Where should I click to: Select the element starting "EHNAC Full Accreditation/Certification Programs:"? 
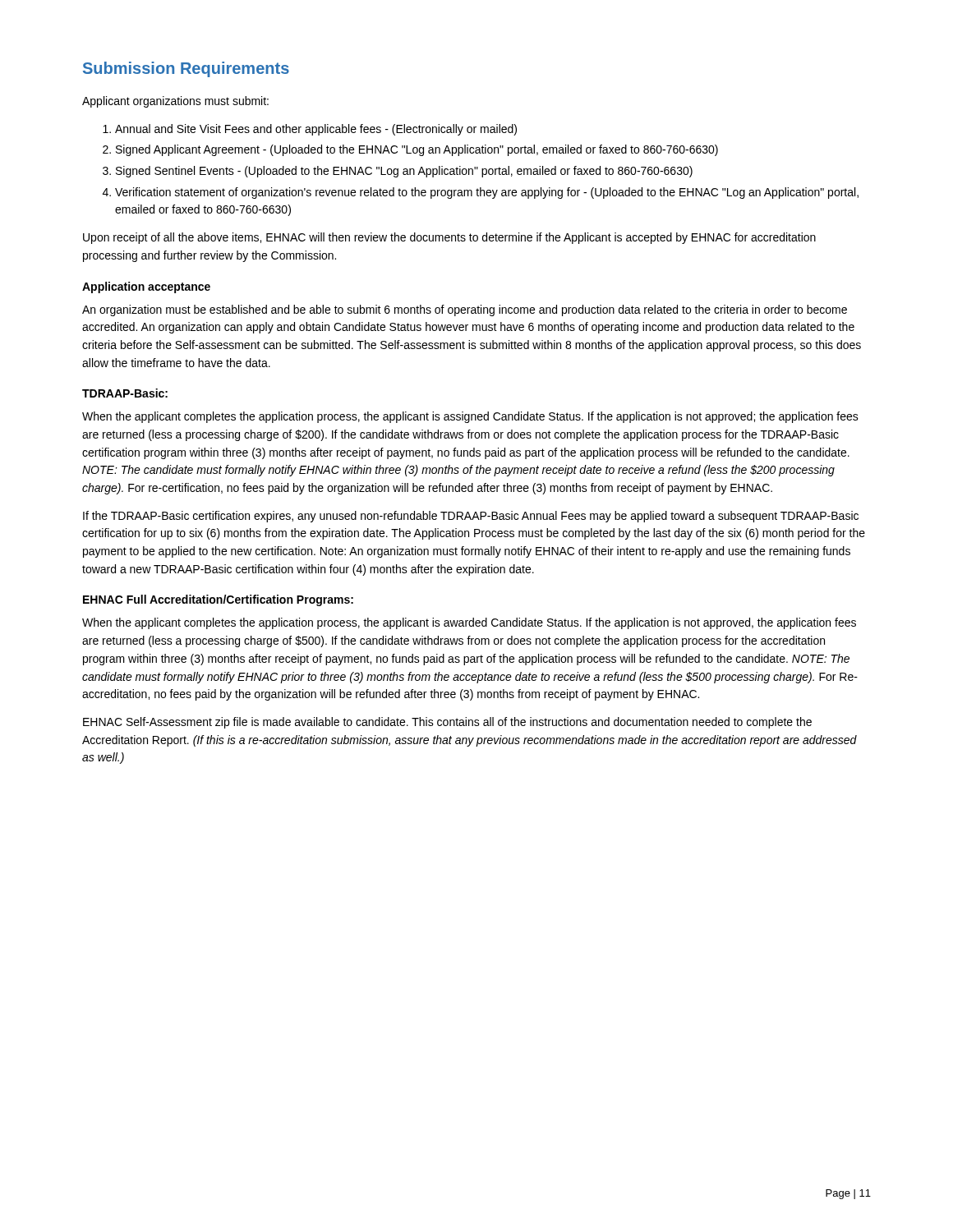pos(218,600)
